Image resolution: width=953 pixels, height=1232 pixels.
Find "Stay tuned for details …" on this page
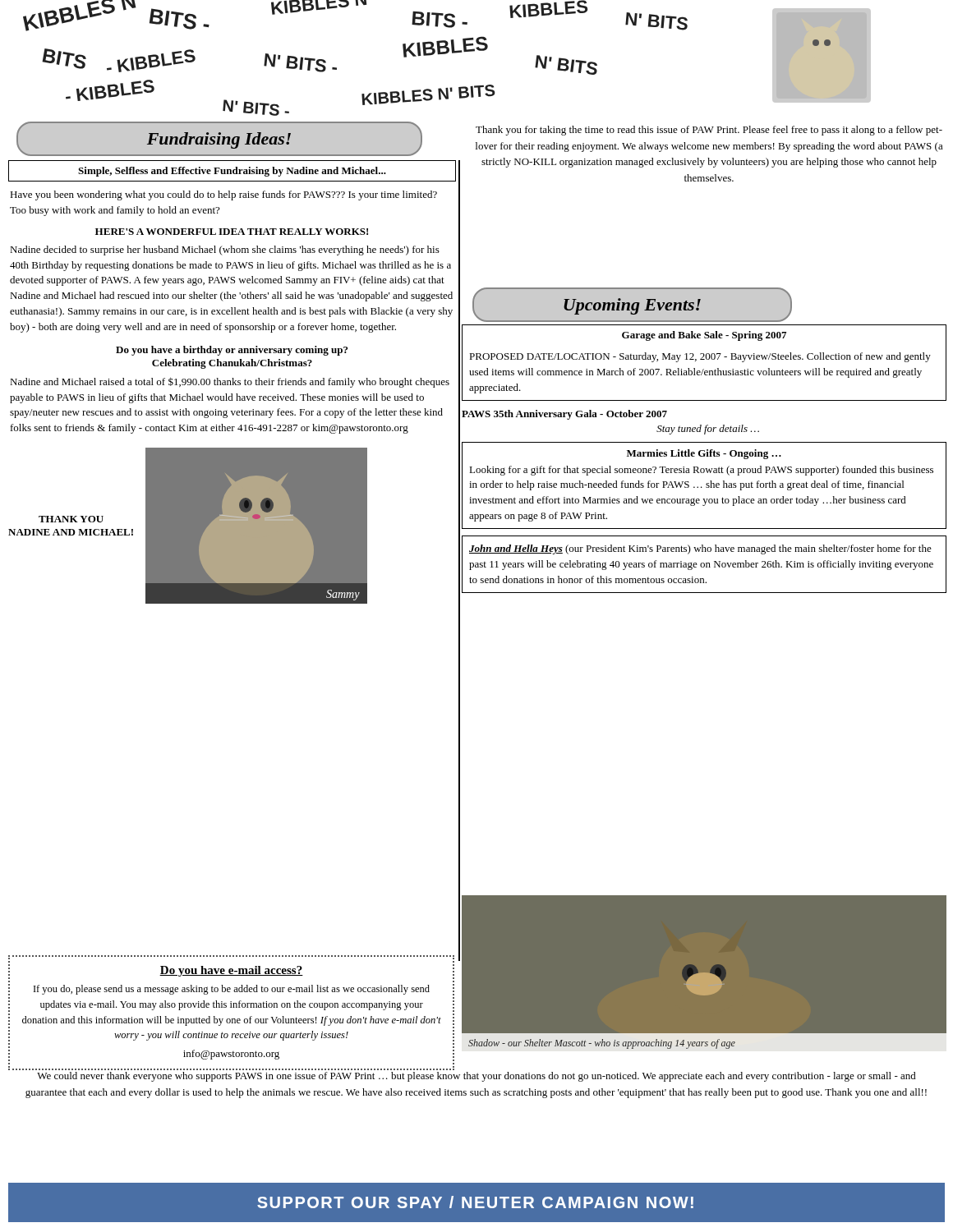(708, 428)
